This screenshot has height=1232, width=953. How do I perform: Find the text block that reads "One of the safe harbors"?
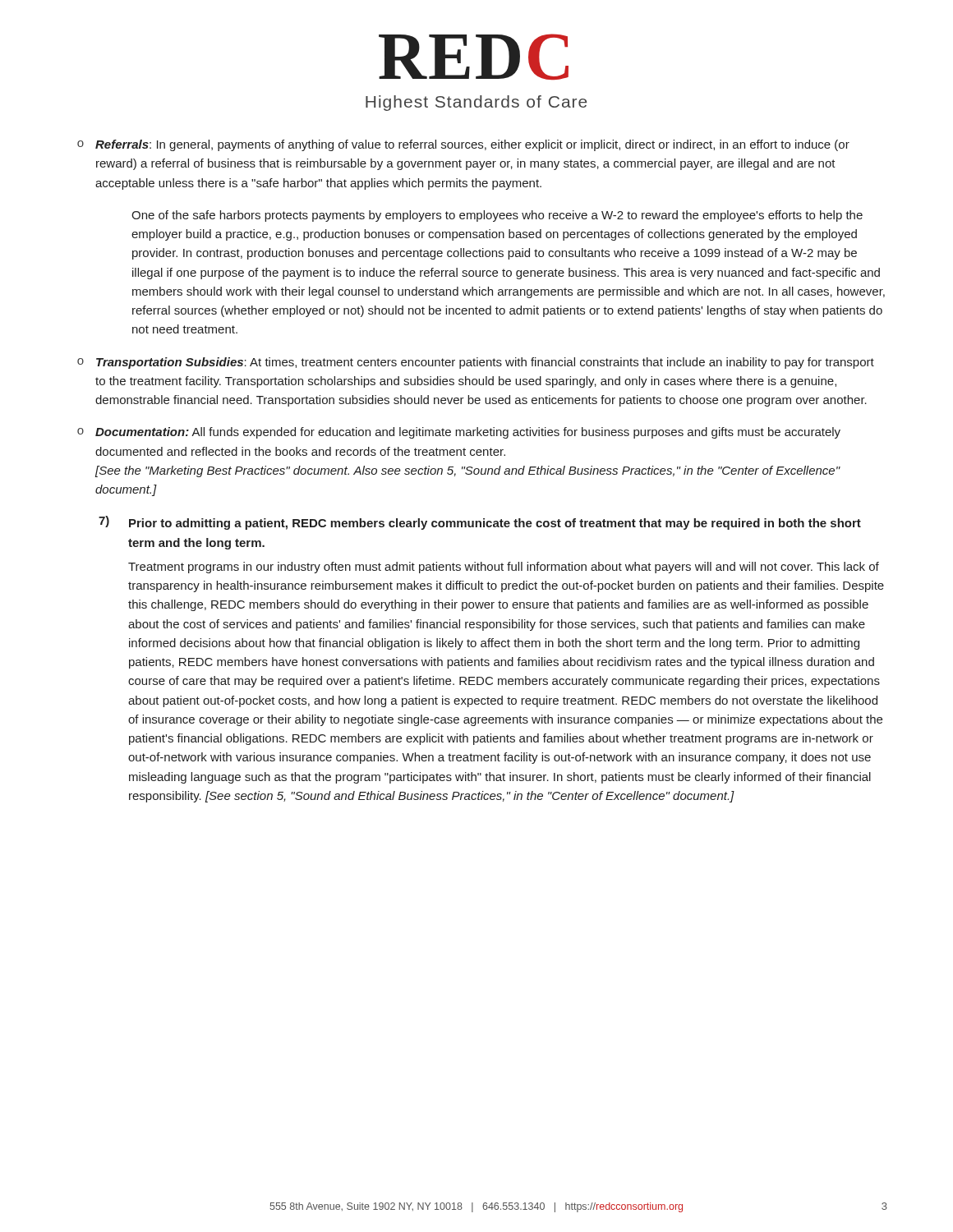coord(509,272)
